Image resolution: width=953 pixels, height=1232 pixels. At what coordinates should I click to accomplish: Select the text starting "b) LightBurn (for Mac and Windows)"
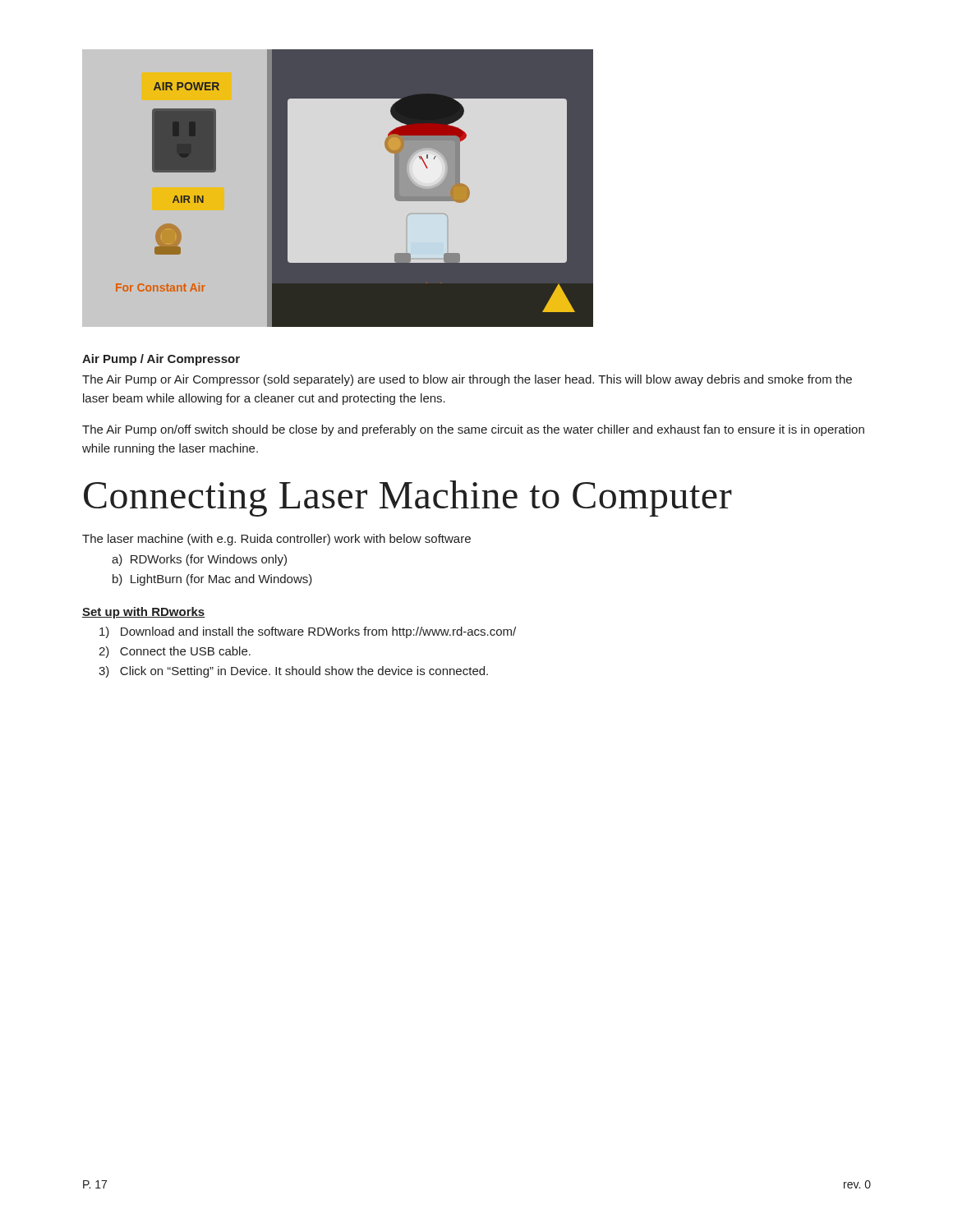[x=212, y=578]
